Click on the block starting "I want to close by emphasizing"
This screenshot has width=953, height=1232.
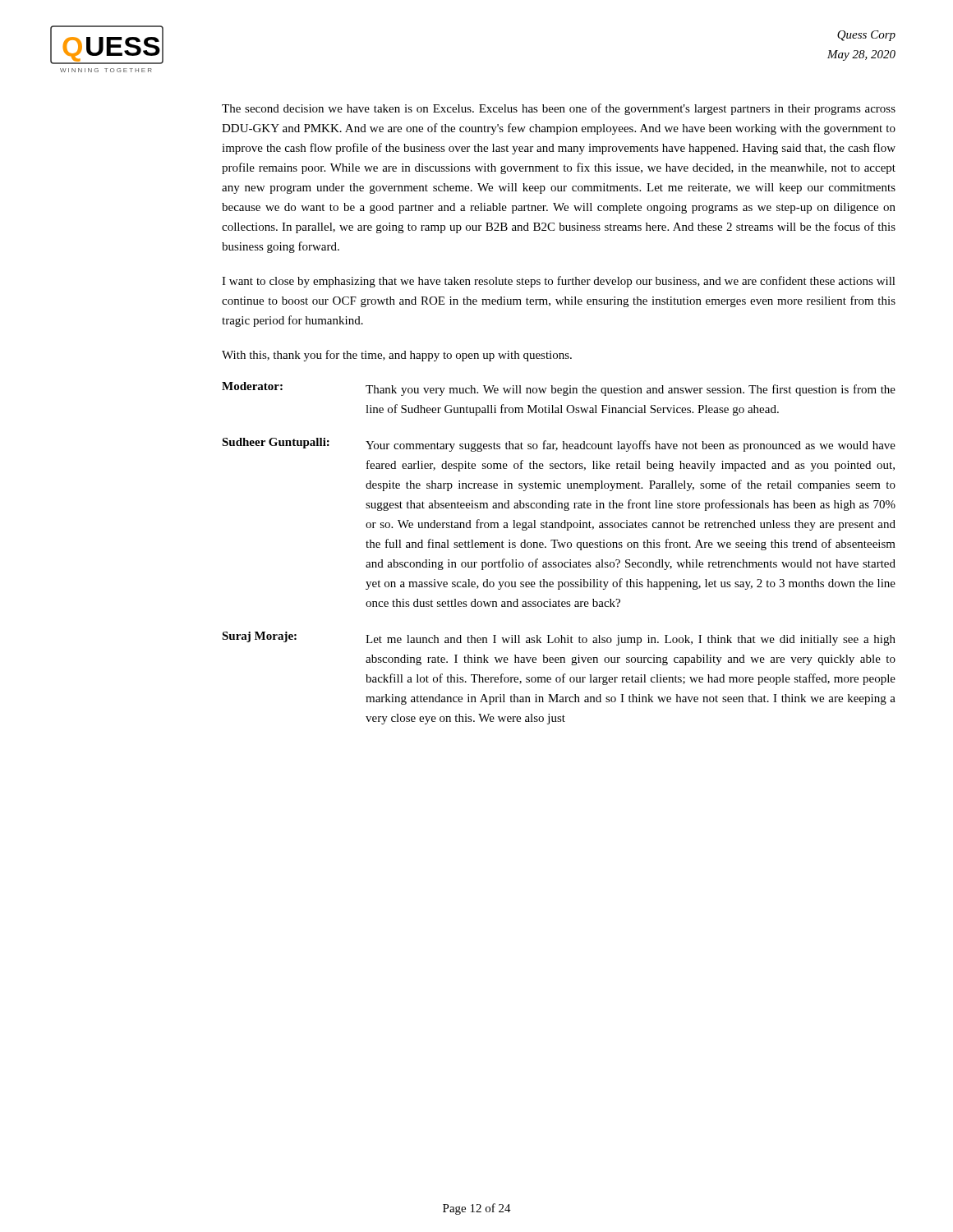tap(559, 301)
